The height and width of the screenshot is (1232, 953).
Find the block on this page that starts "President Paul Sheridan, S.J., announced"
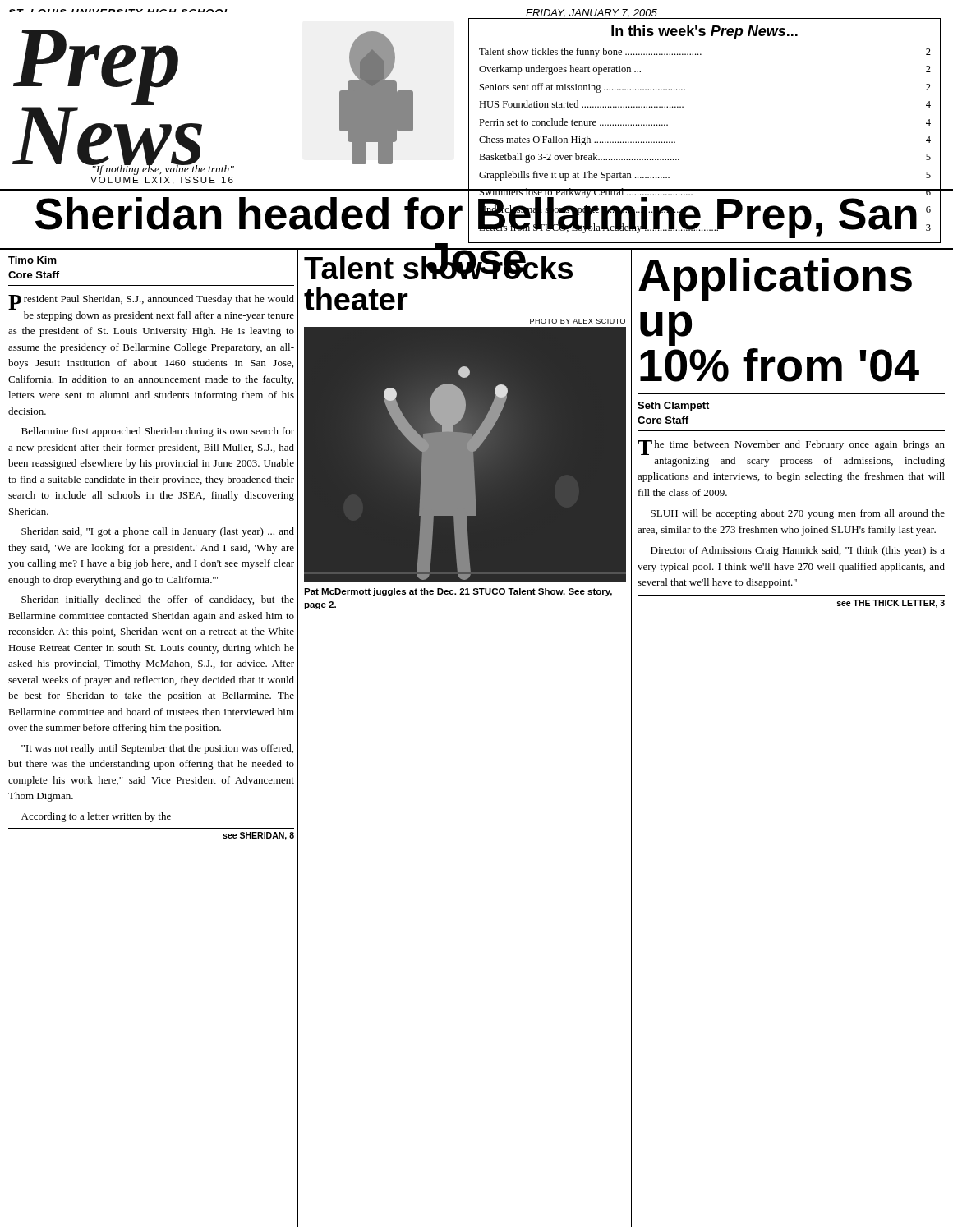[151, 558]
